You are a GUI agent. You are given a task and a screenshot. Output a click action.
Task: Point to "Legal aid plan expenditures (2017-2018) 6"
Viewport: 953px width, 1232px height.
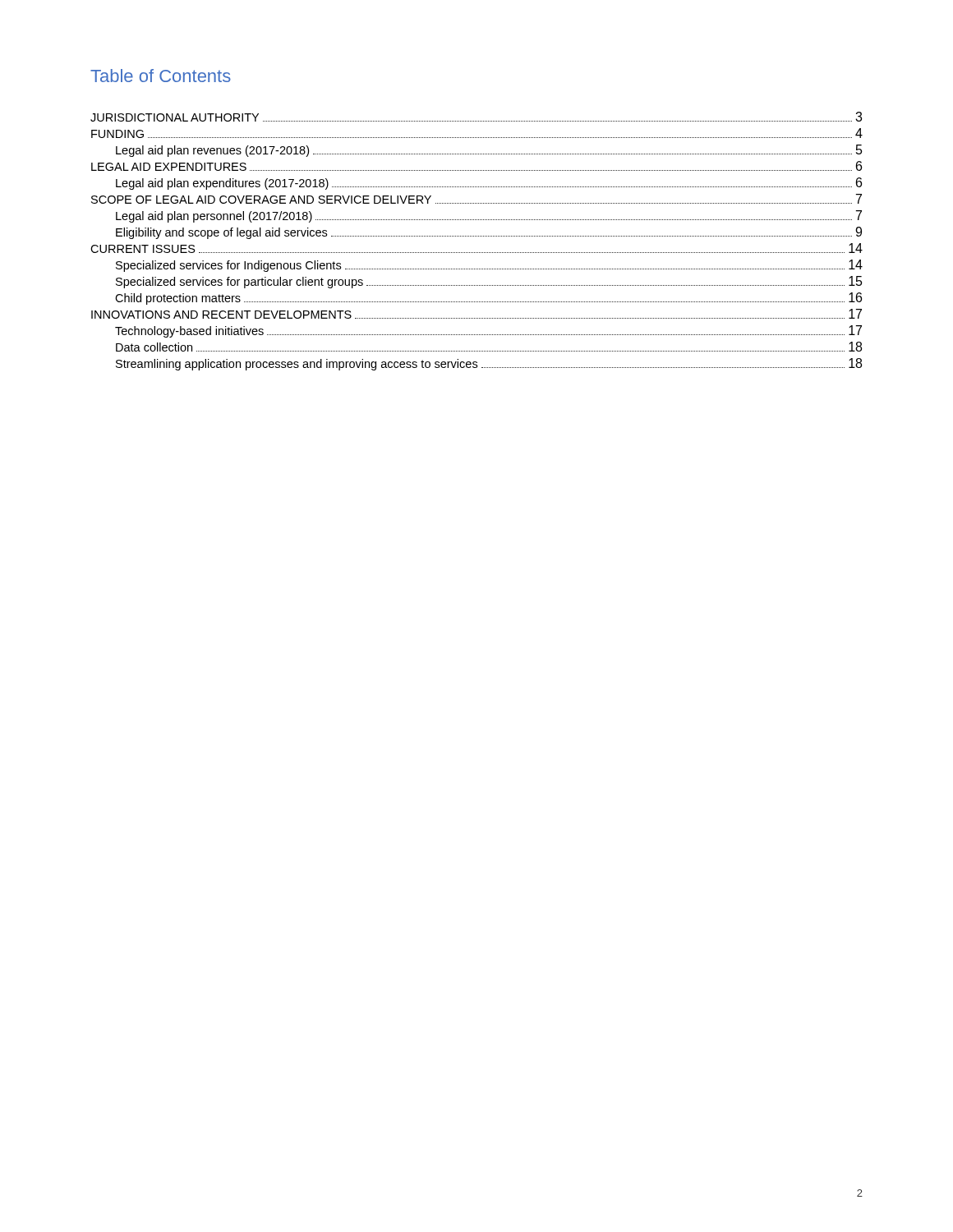(x=476, y=183)
